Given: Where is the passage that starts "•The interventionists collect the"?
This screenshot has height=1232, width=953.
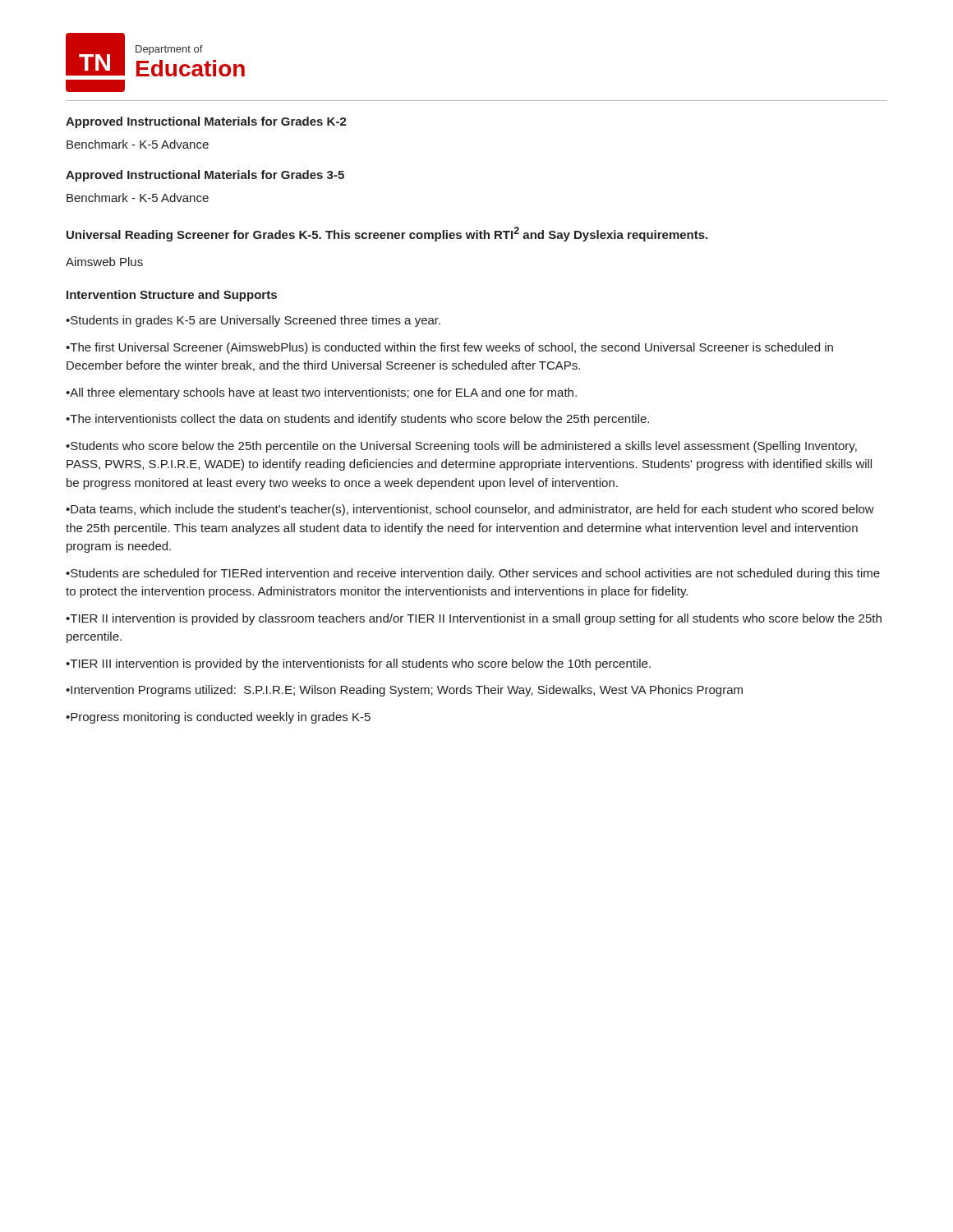Looking at the screenshot, I should point(358,418).
